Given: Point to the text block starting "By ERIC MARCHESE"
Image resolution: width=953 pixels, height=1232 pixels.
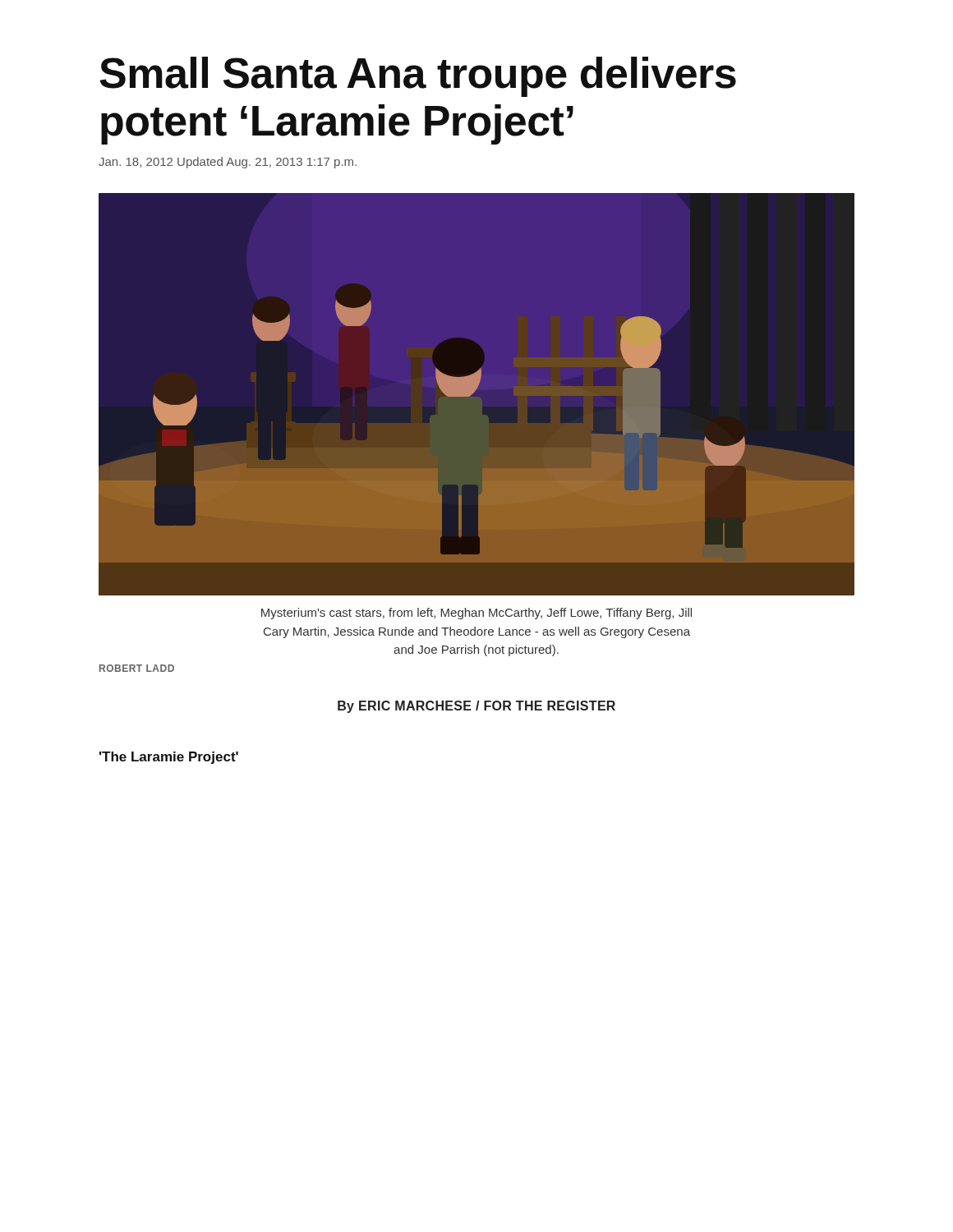Looking at the screenshot, I should point(476,706).
